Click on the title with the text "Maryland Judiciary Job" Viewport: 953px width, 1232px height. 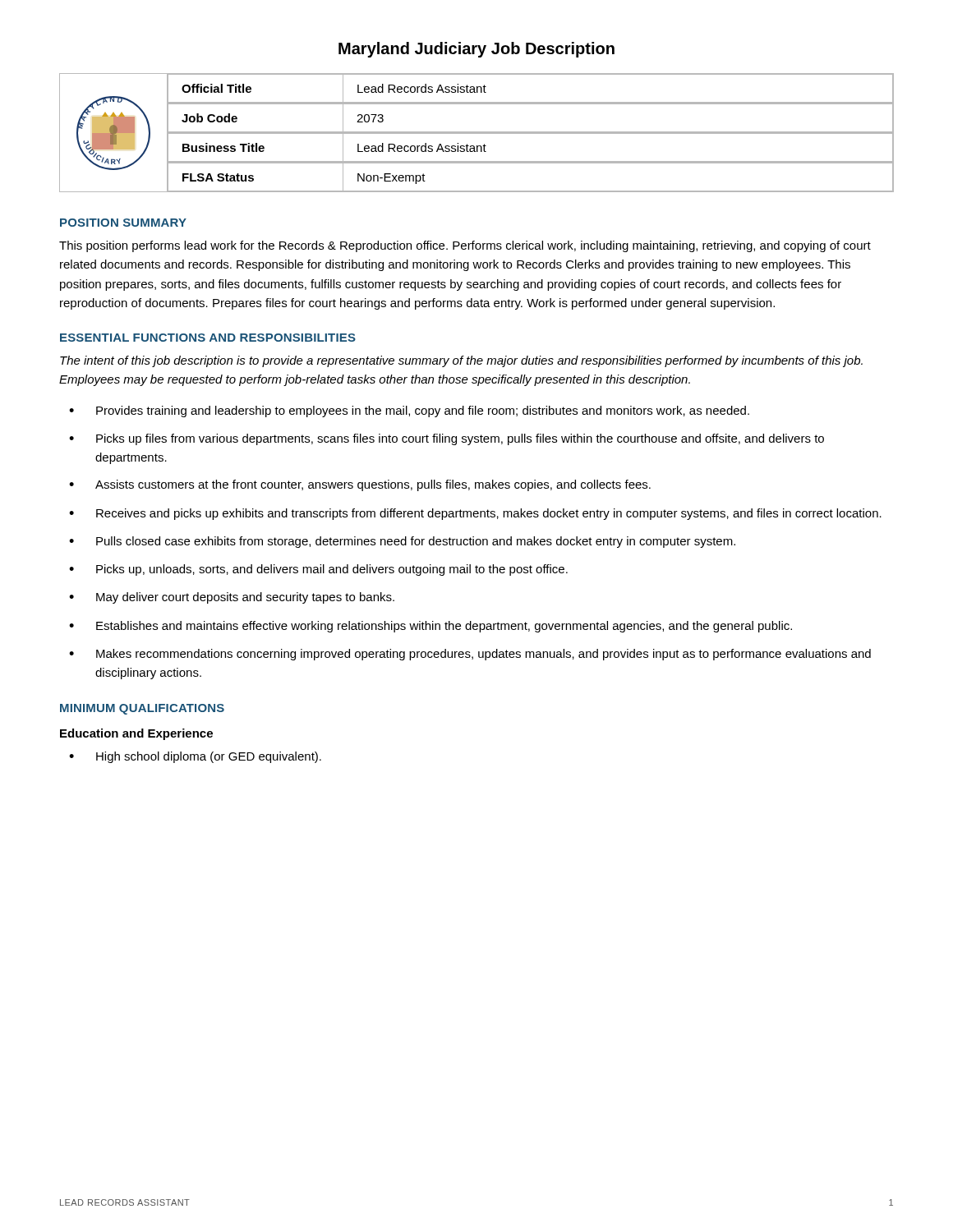click(476, 48)
